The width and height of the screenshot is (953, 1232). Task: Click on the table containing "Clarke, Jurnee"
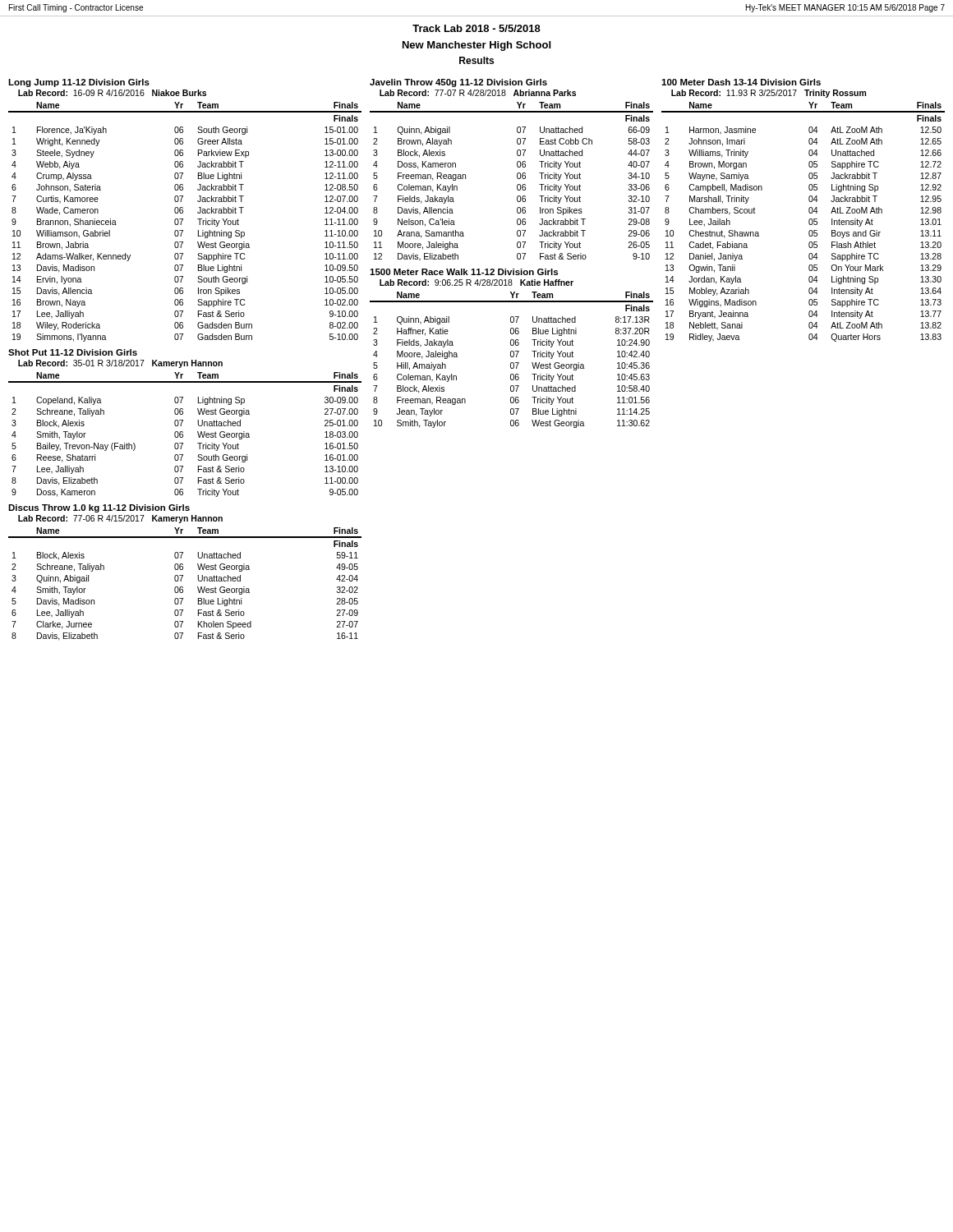click(x=185, y=583)
